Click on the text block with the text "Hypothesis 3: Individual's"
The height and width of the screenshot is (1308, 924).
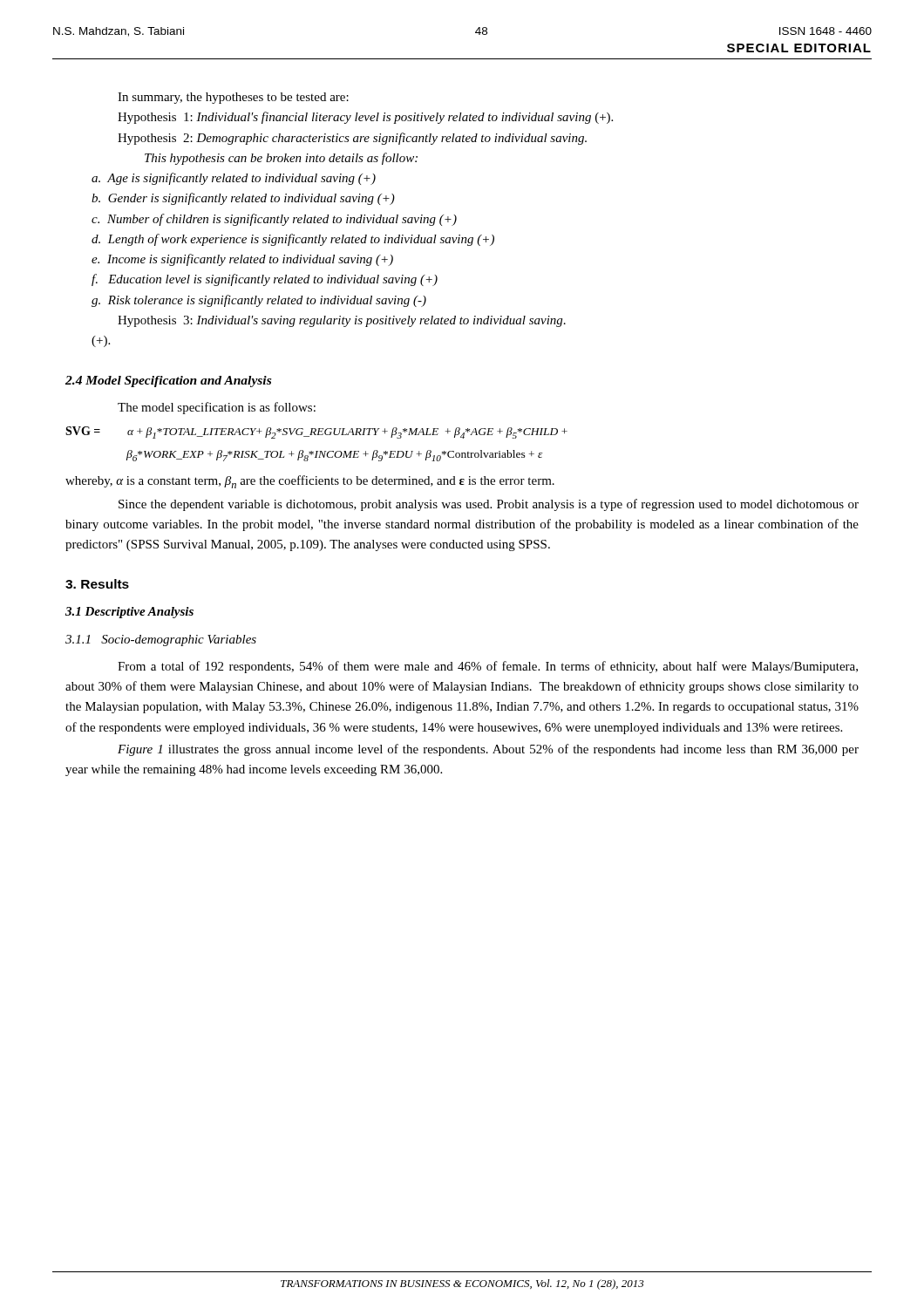pos(462,331)
